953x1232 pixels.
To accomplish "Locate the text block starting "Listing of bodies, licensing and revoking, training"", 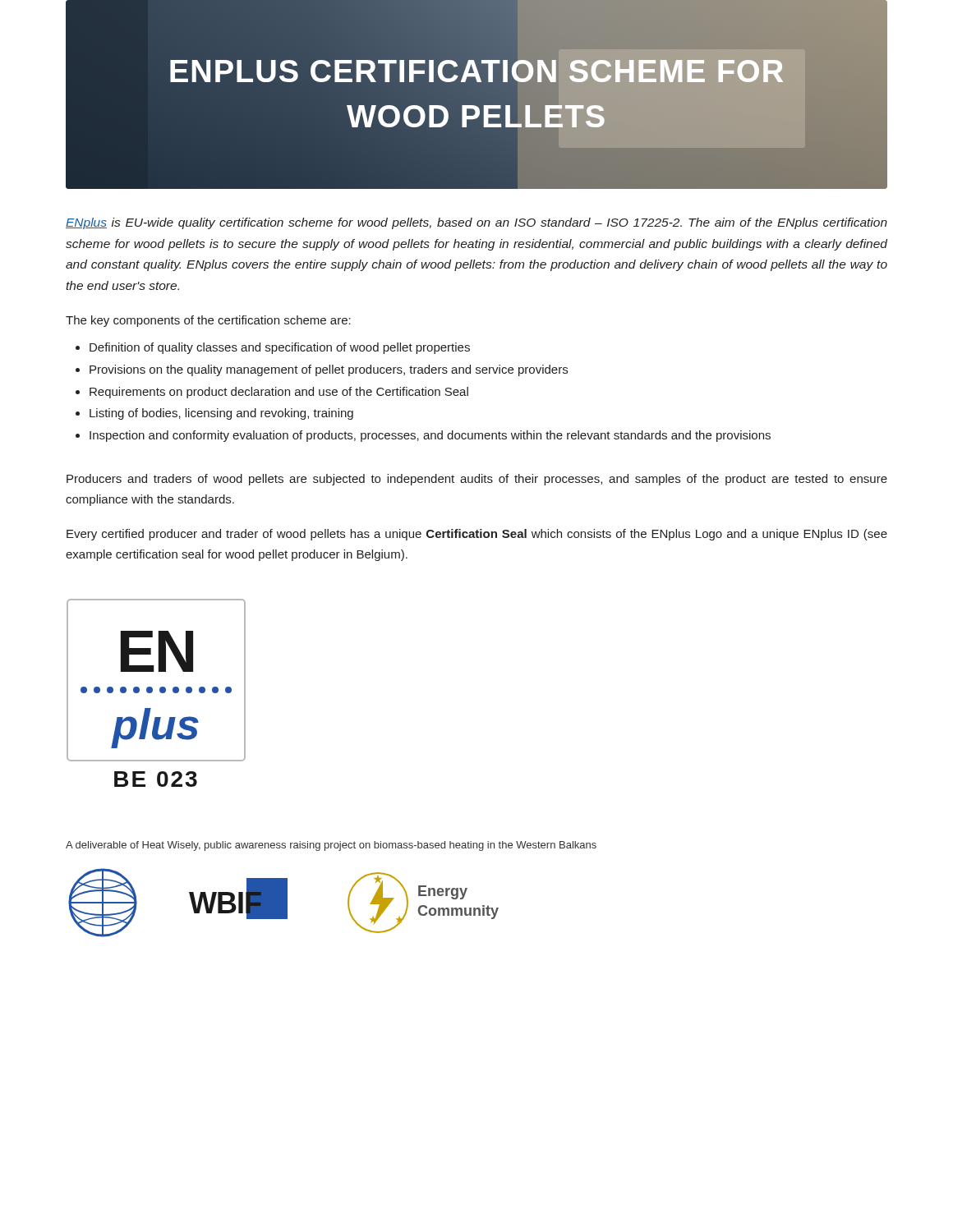I will (221, 413).
